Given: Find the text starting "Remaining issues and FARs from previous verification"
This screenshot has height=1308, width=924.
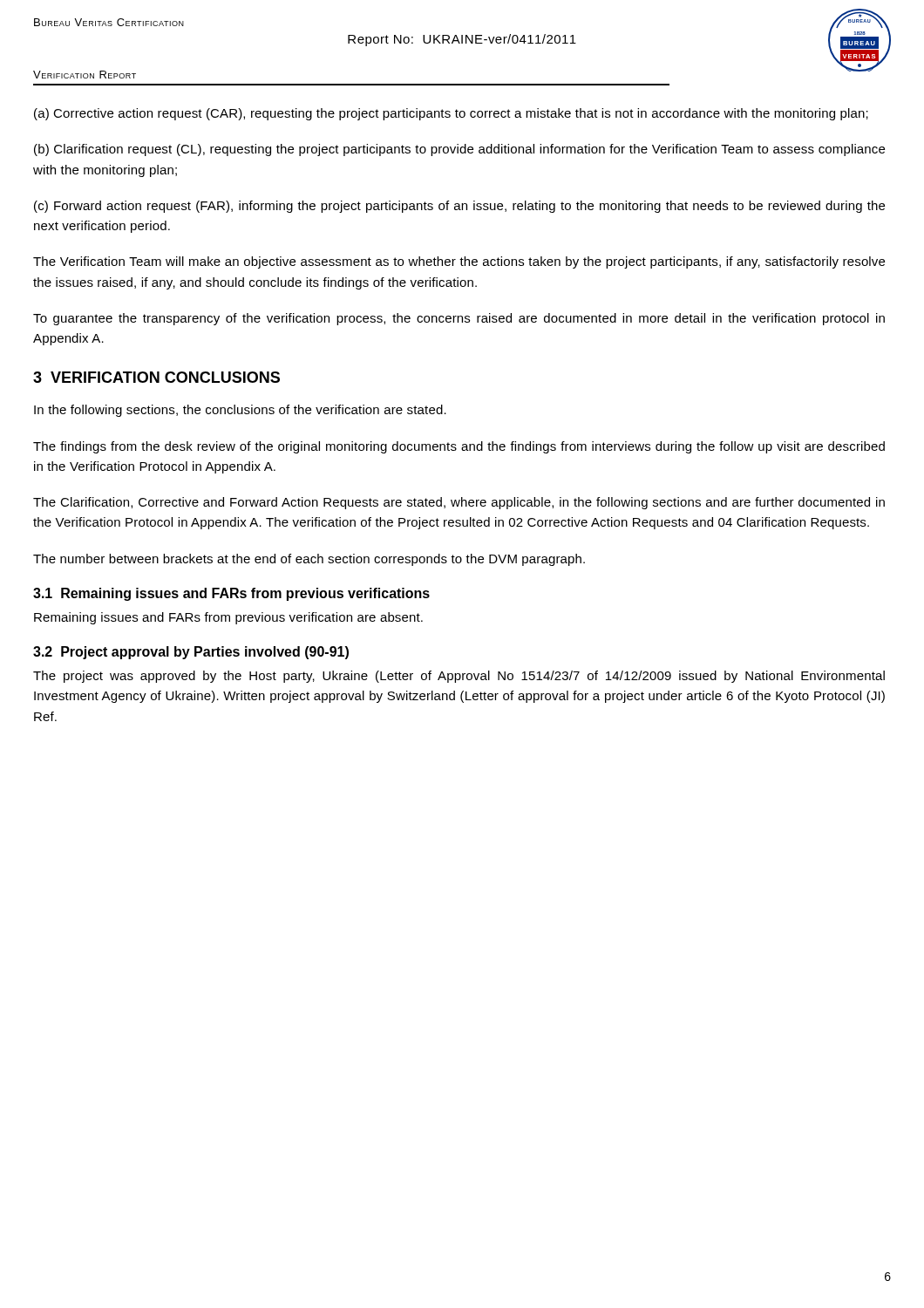Looking at the screenshot, I should pos(228,617).
